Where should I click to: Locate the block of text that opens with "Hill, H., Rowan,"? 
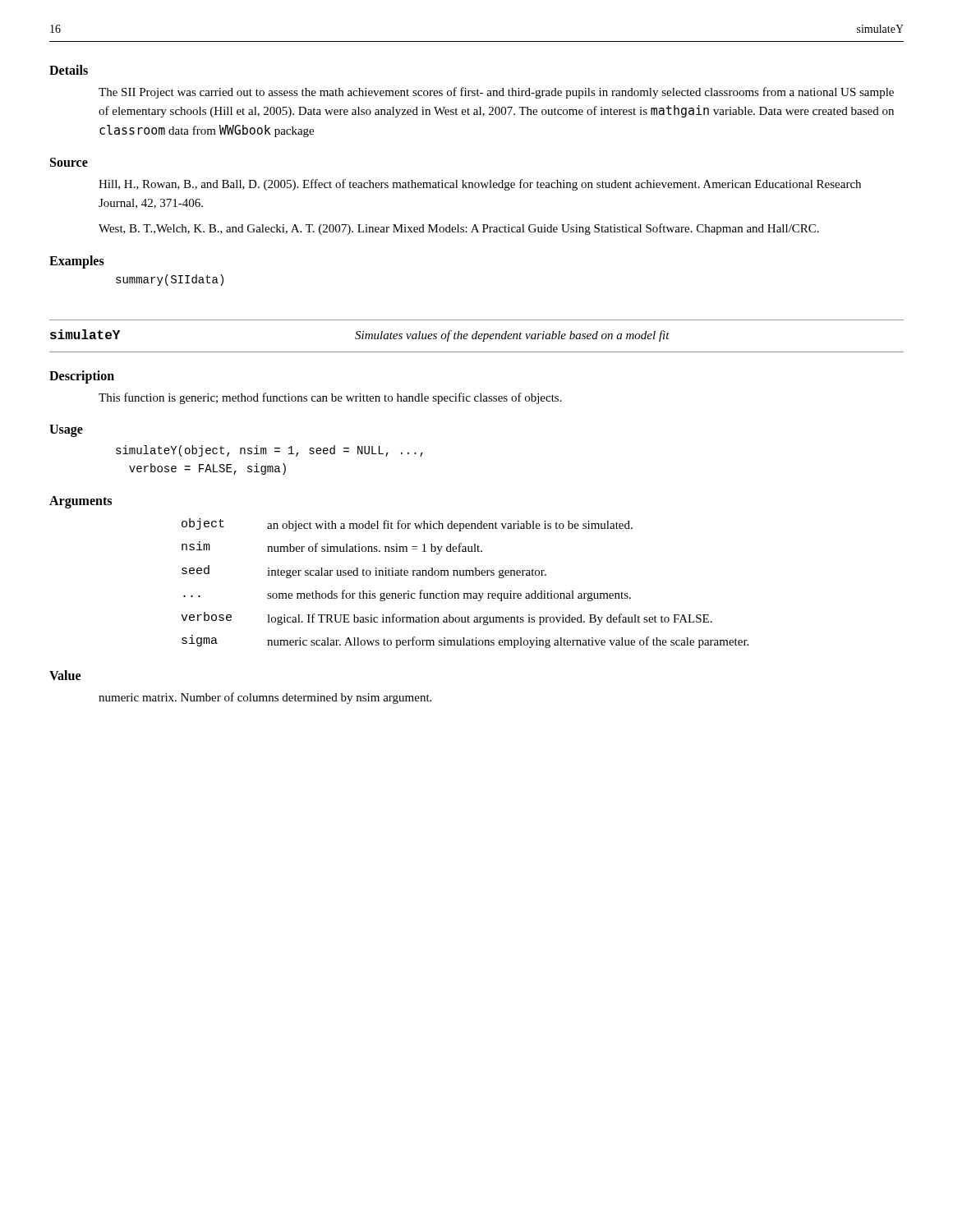click(480, 193)
